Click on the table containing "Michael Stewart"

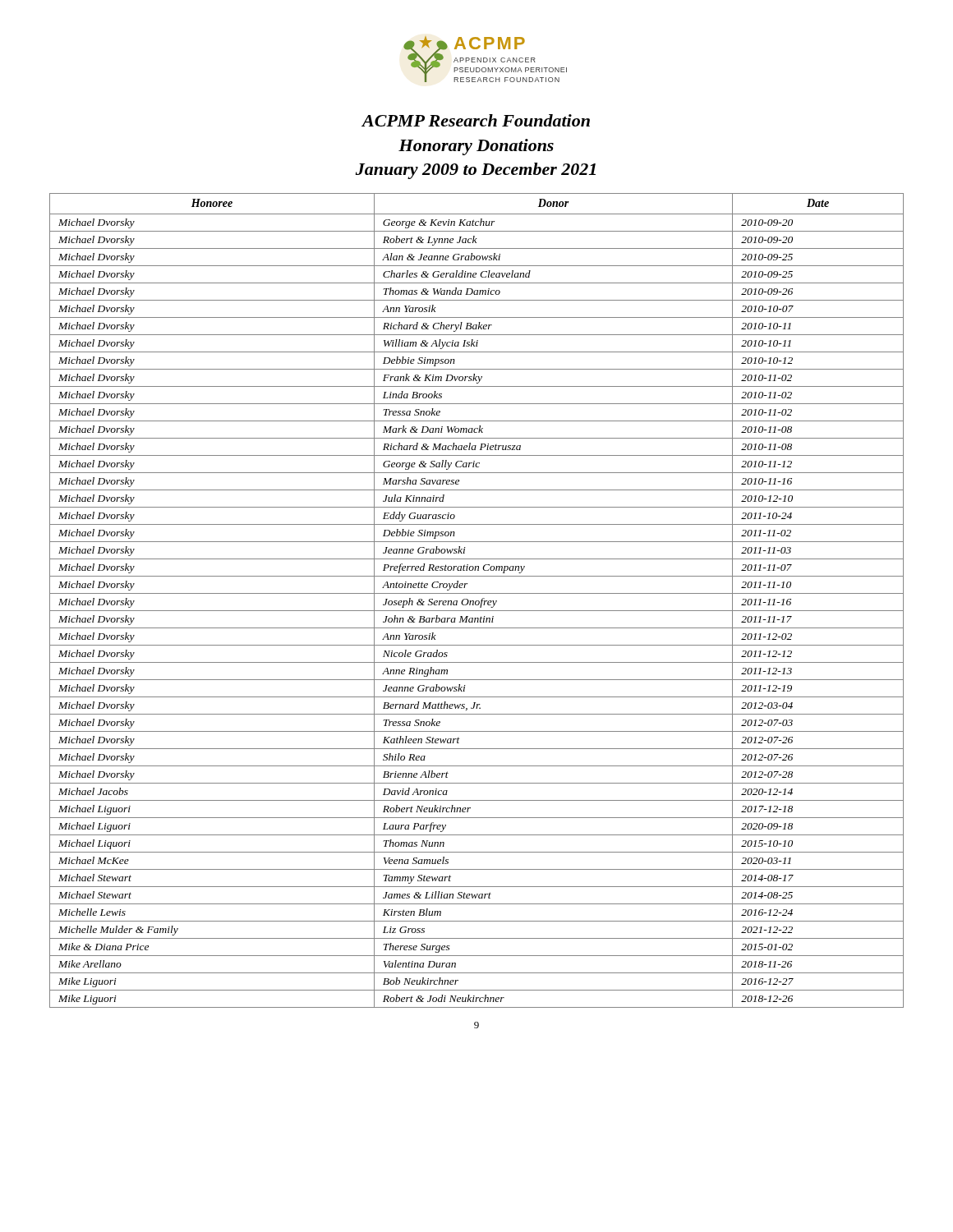(476, 600)
